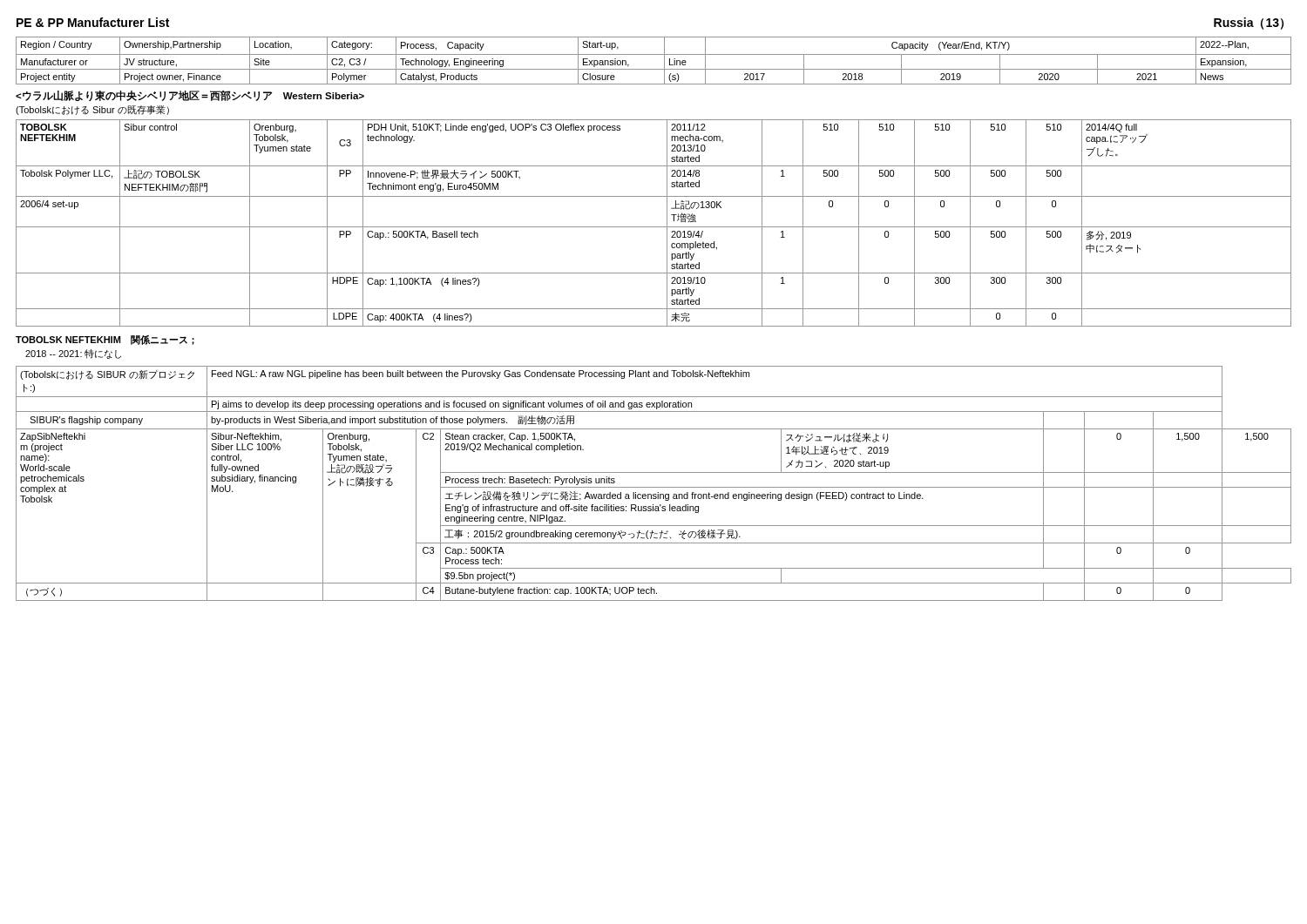Find the text block that reads "2018 -- 2021:"
1307x924 pixels.
[x=69, y=354]
